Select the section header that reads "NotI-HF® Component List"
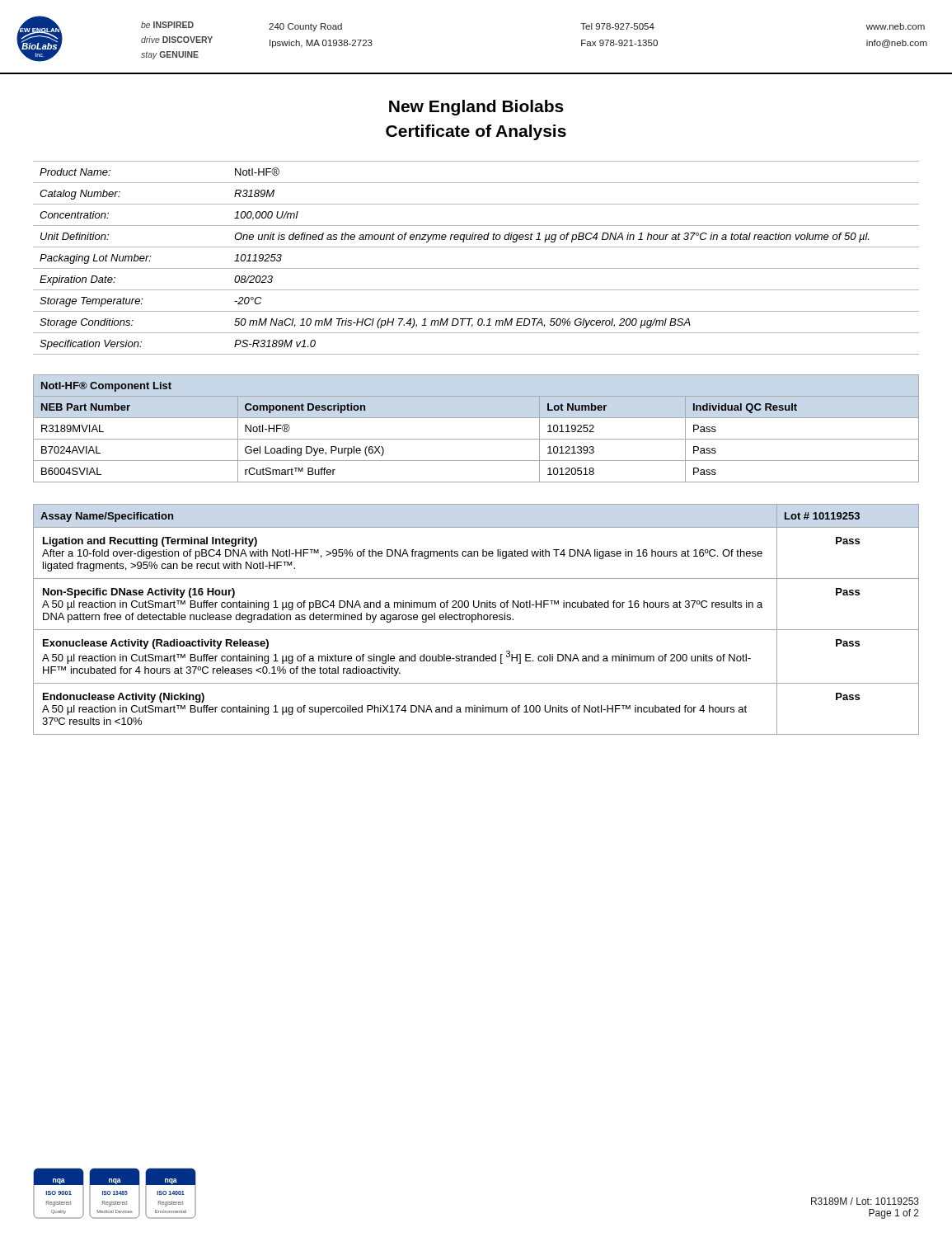 pyautogui.click(x=106, y=385)
